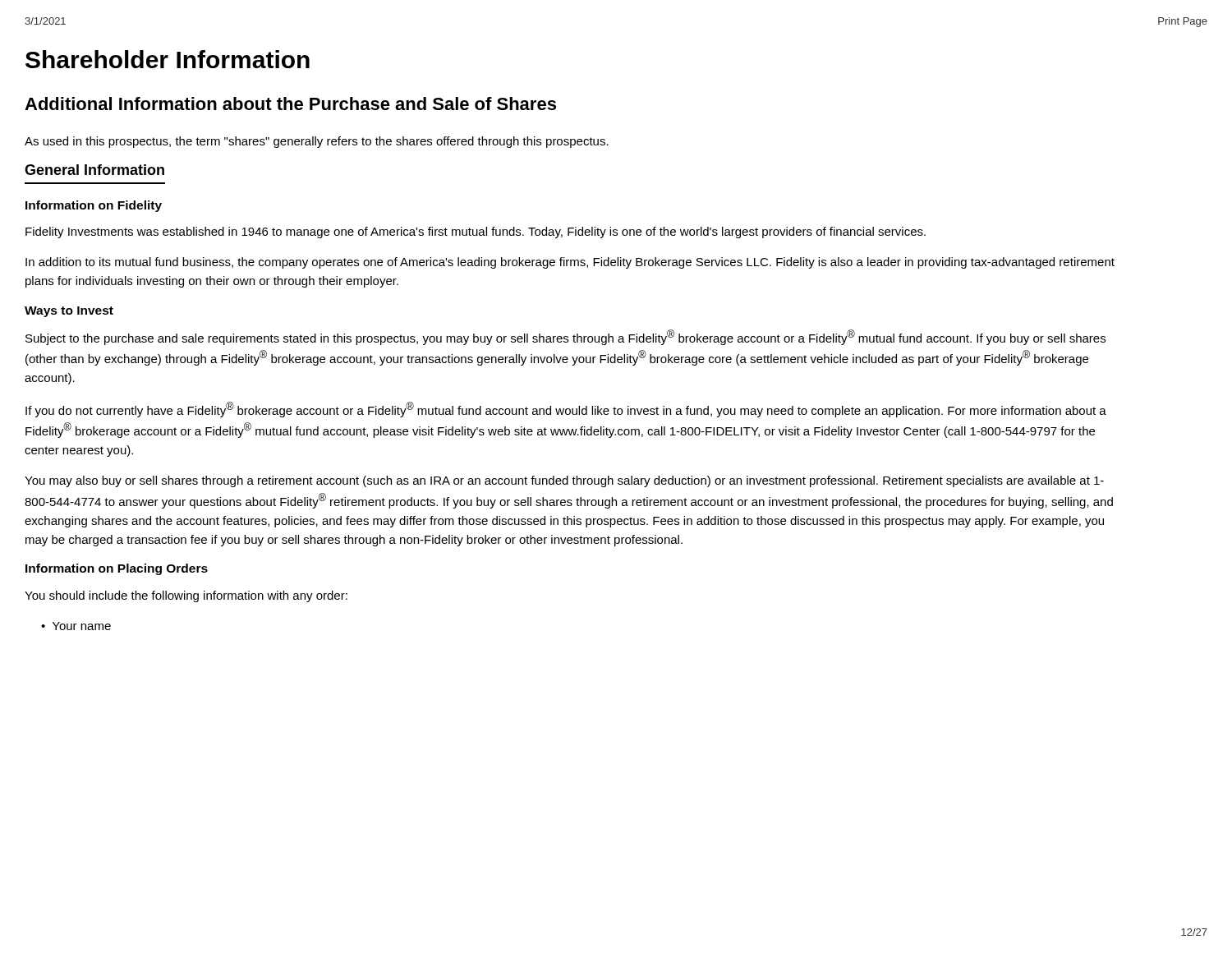Select the title with the text "Shareholder Information"
1232x953 pixels.
pos(168,59)
